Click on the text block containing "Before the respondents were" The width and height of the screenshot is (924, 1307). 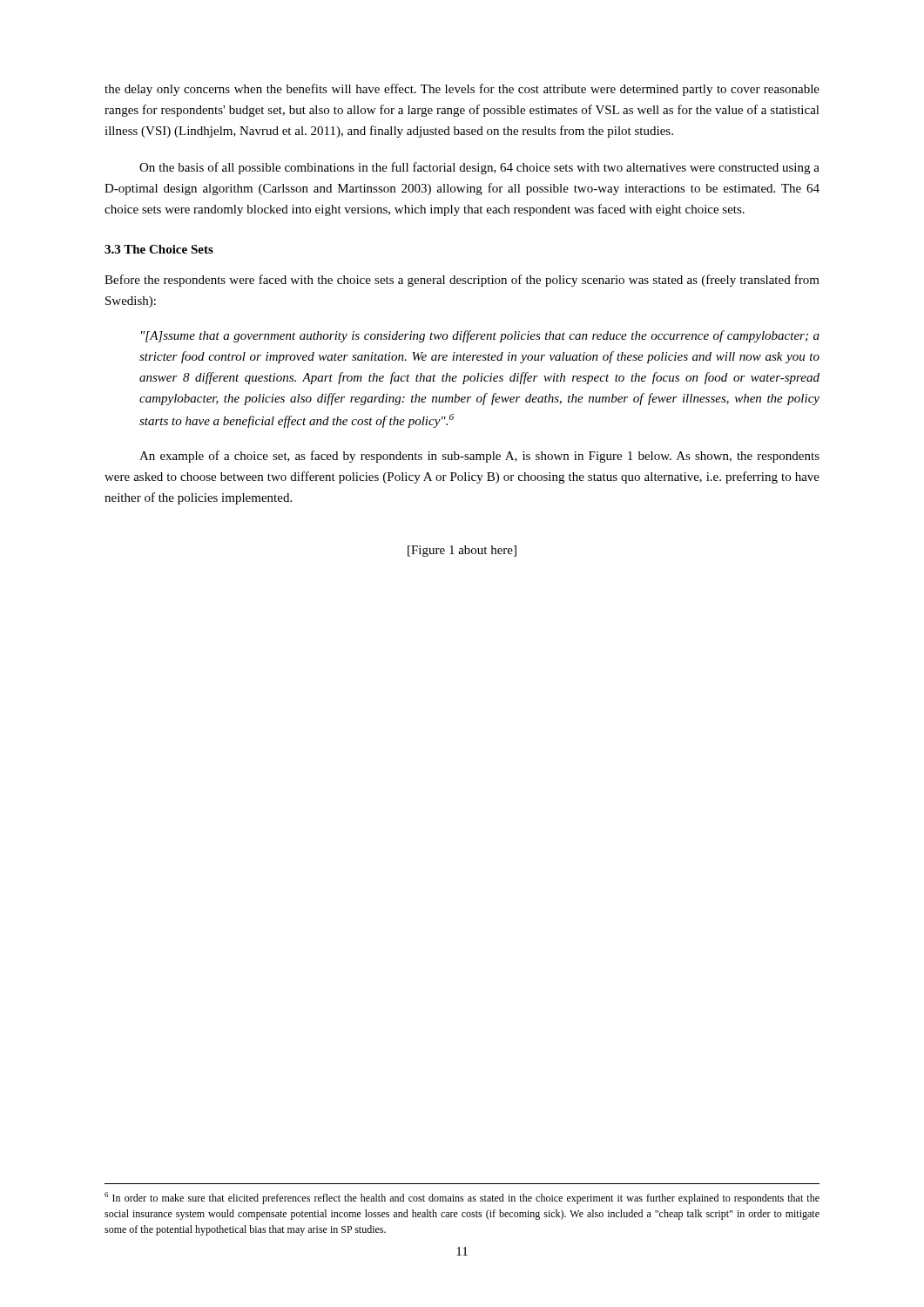(462, 290)
